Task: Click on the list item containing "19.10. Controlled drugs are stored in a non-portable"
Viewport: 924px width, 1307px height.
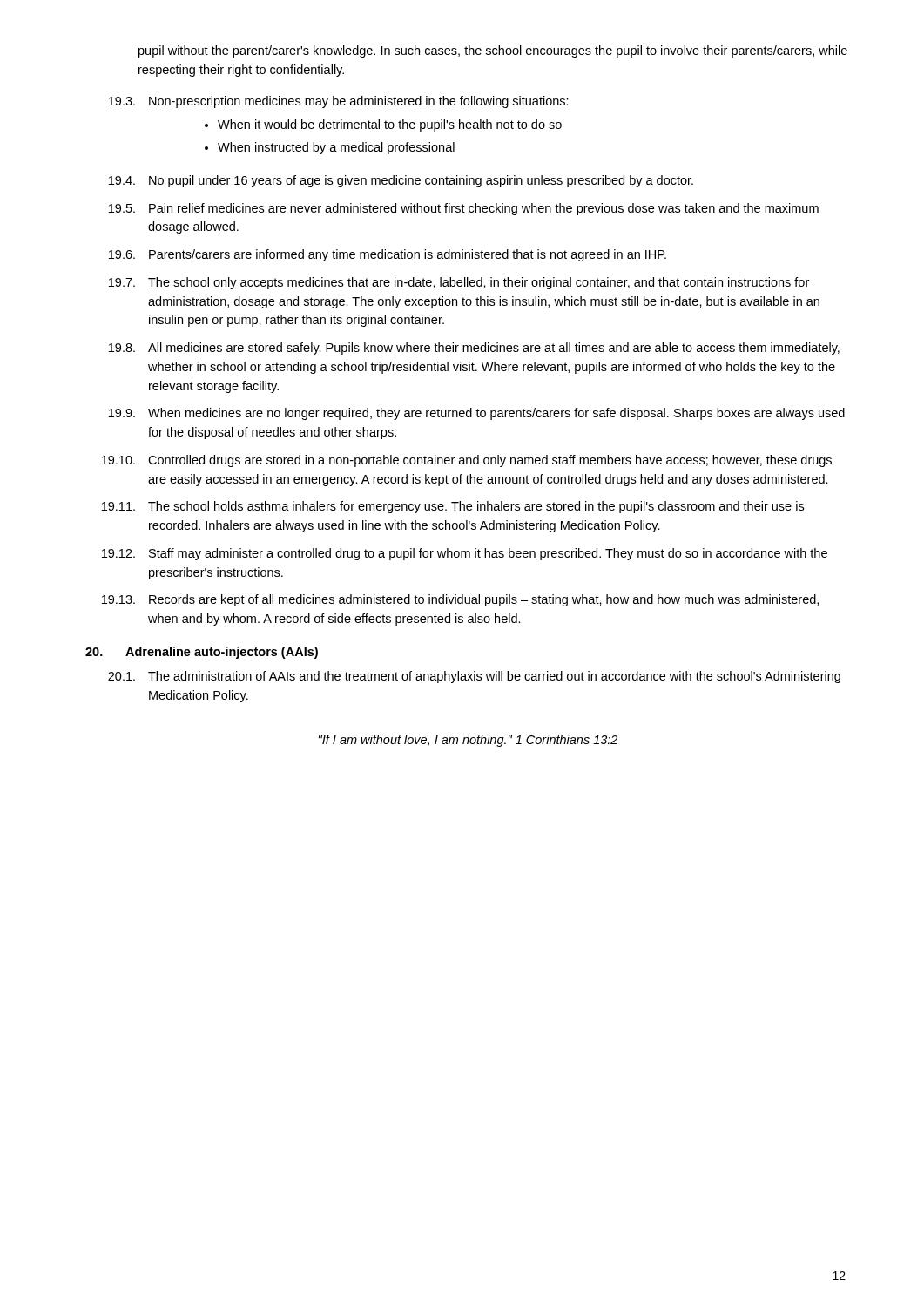Action: coord(468,470)
